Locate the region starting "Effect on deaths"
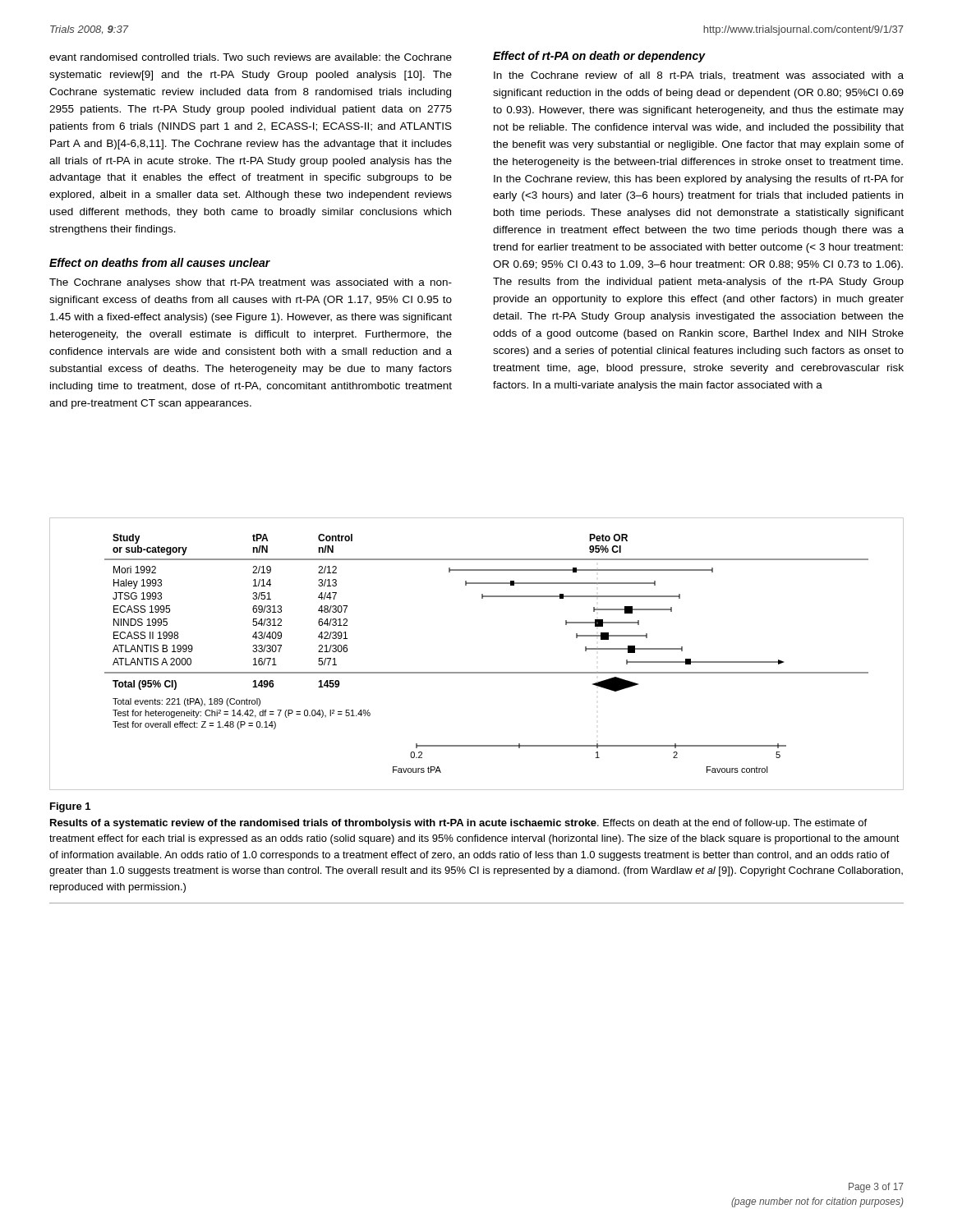Viewport: 953px width, 1232px height. (x=159, y=263)
